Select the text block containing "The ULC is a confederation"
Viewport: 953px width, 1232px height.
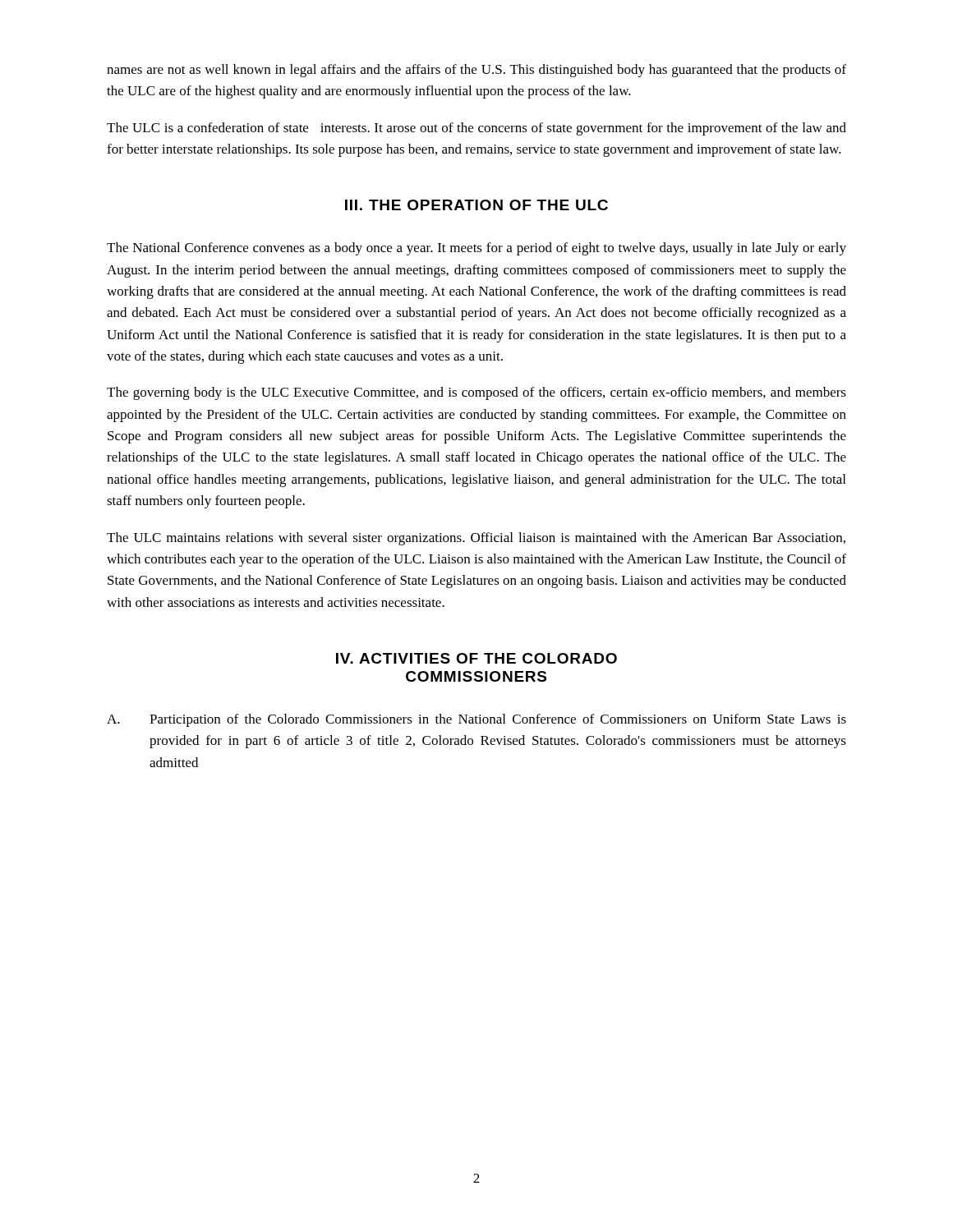[x=476, y=138]
